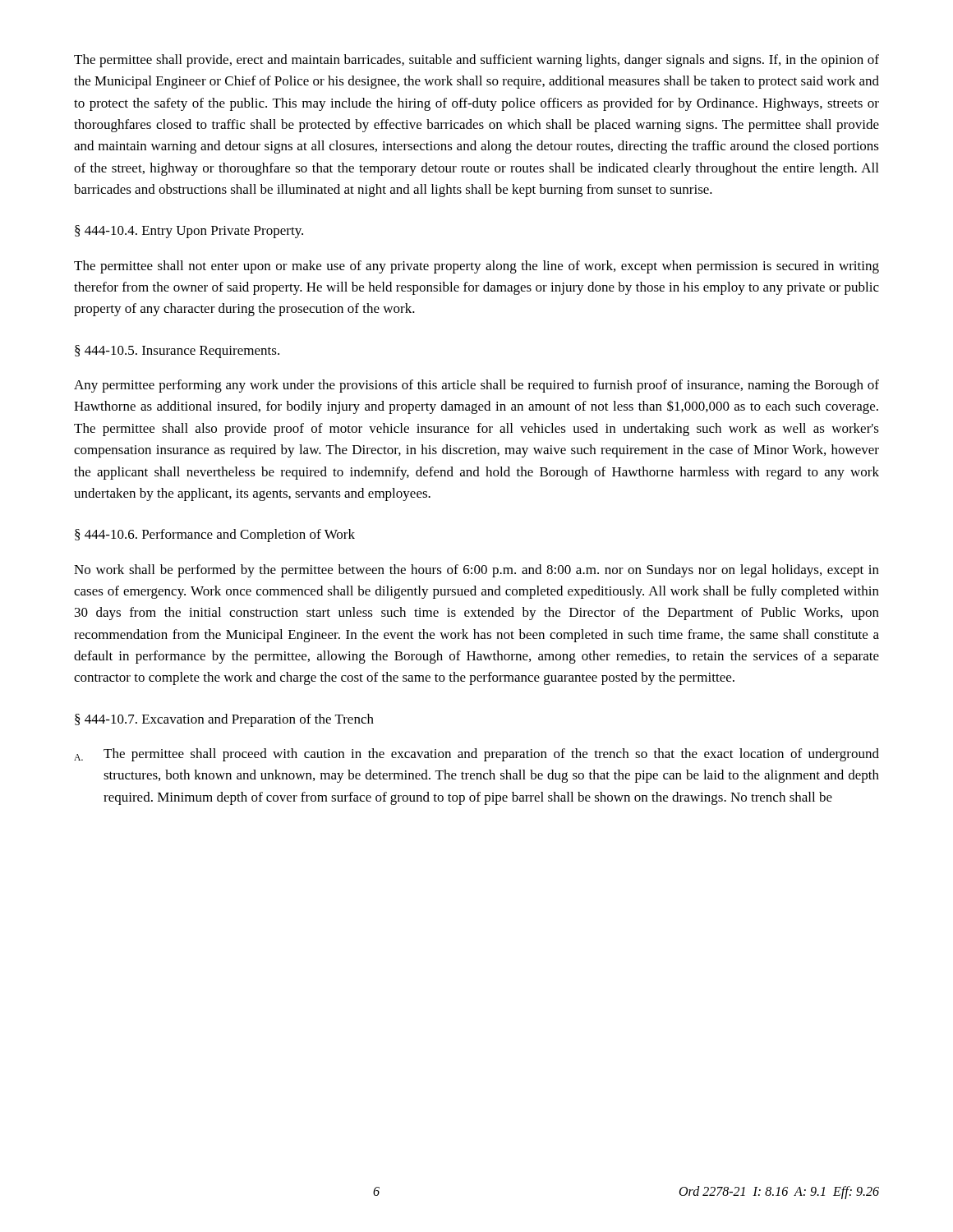Navigate to the block starting "No work shall be performed by the"

(x=476, y=624)
